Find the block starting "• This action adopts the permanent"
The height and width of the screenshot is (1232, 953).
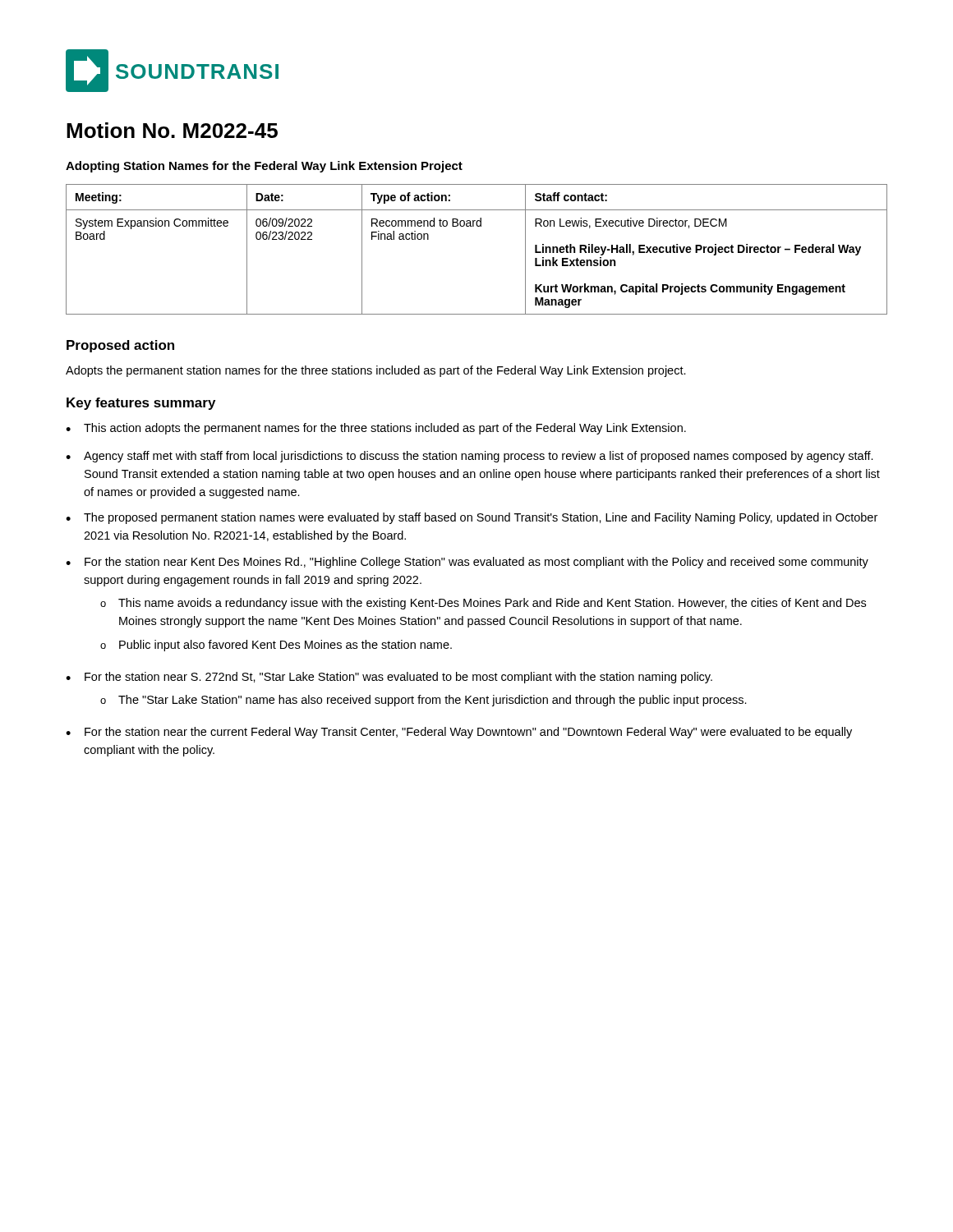coord(476,430)
